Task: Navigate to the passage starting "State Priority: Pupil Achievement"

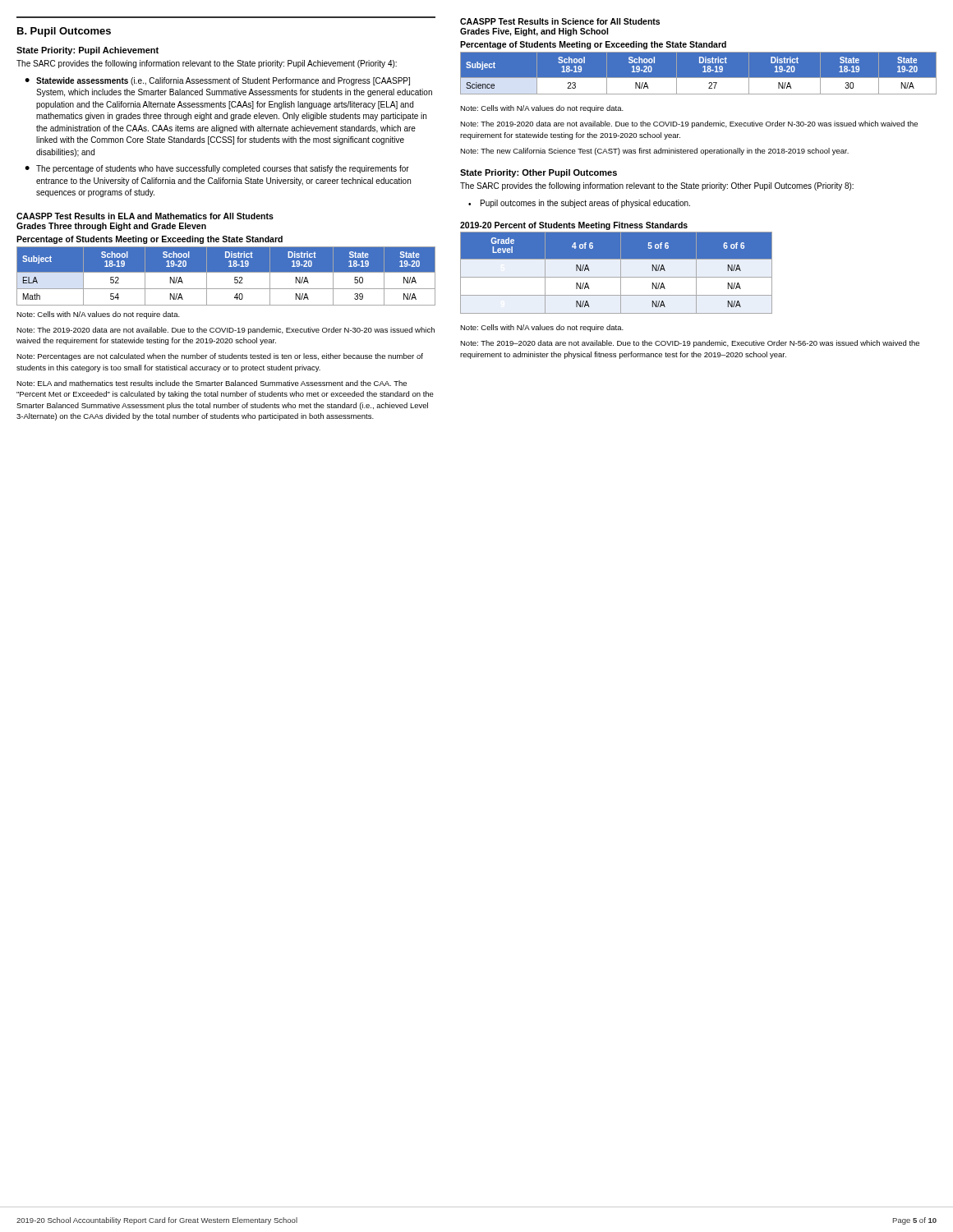Action: tap(226, 50)
